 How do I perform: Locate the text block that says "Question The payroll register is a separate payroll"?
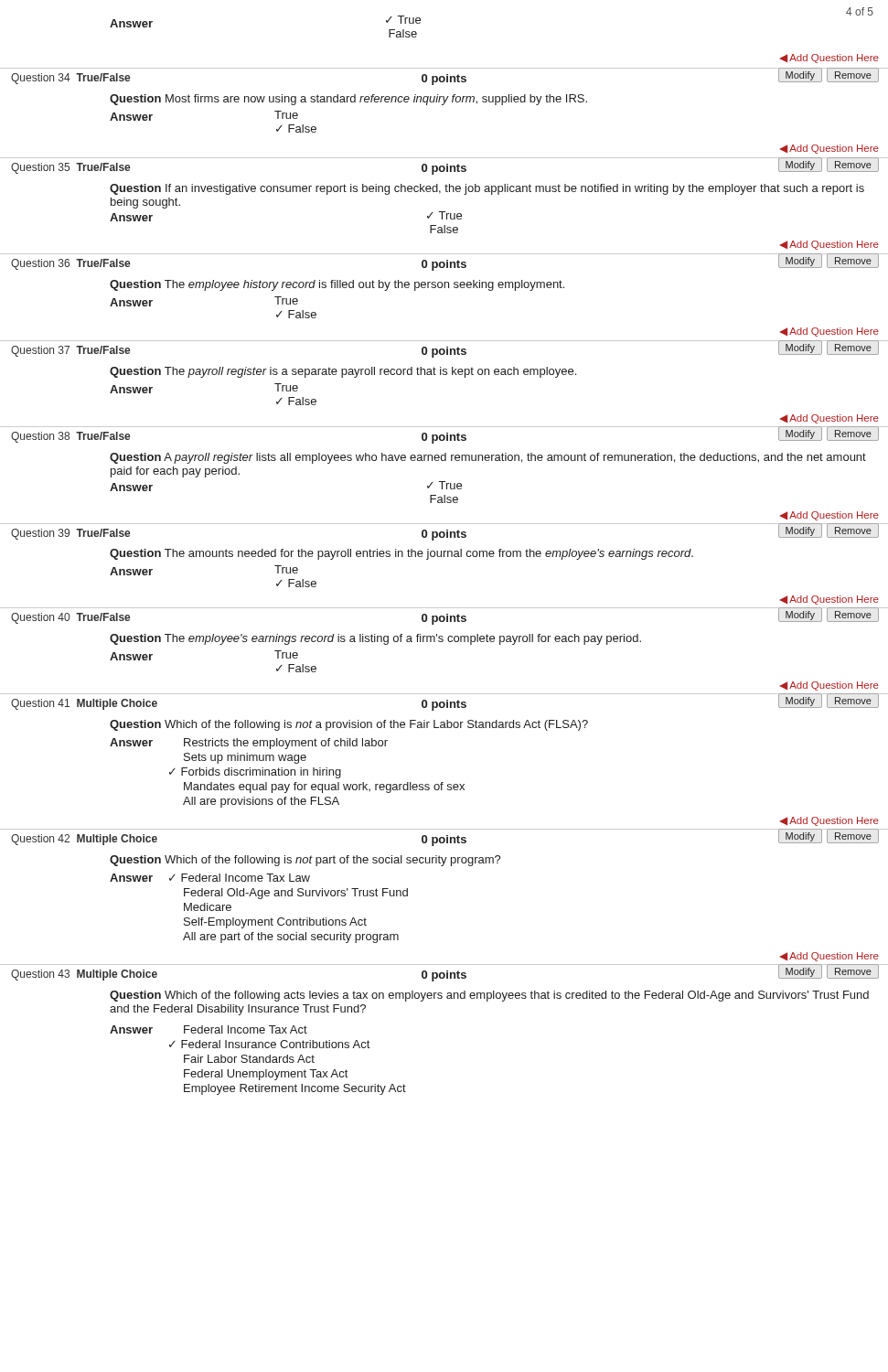344,371
